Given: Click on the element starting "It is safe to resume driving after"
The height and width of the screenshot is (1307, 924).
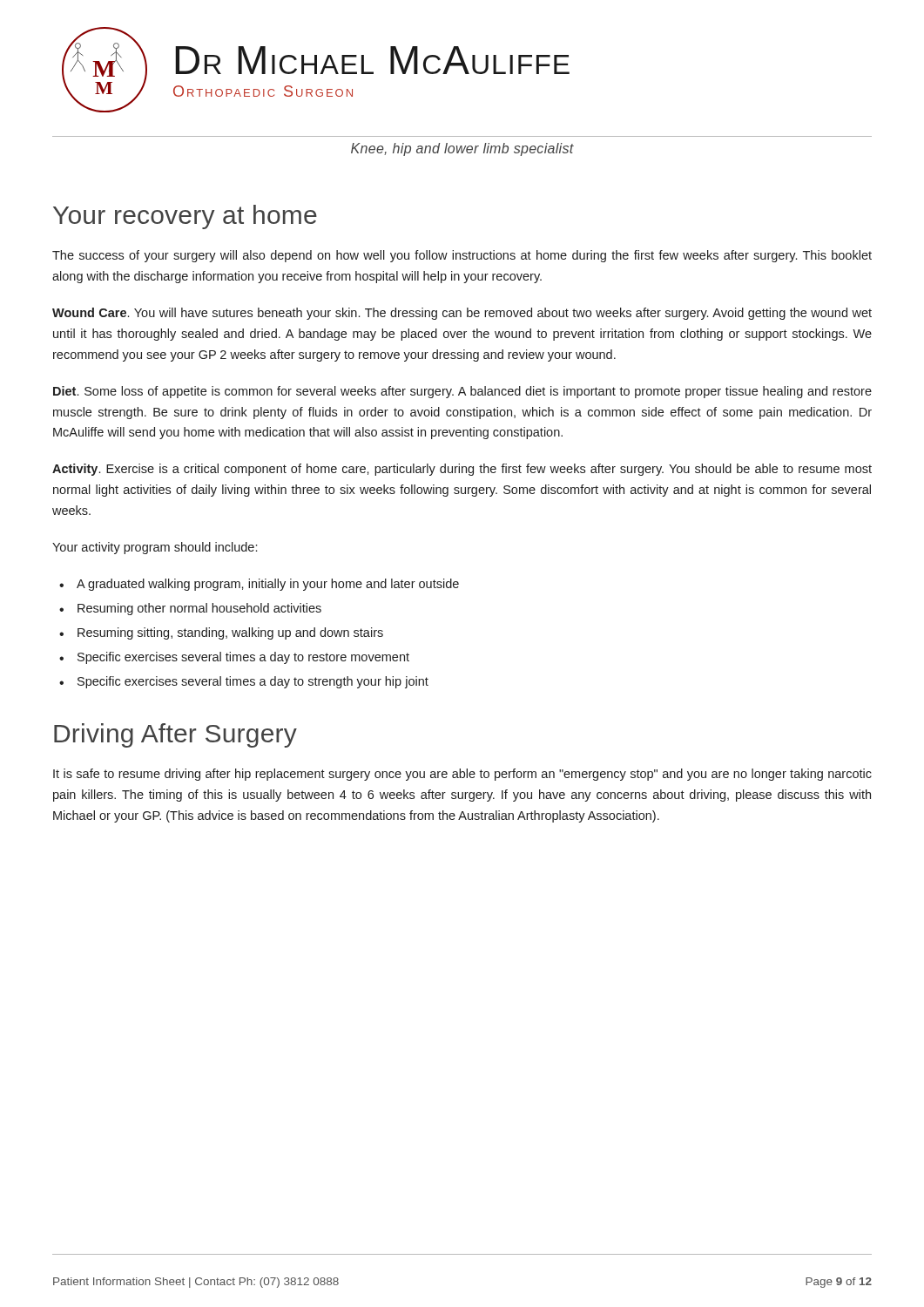Looking at the screenshot, I should pyautogui.click(x=462, y=795).
